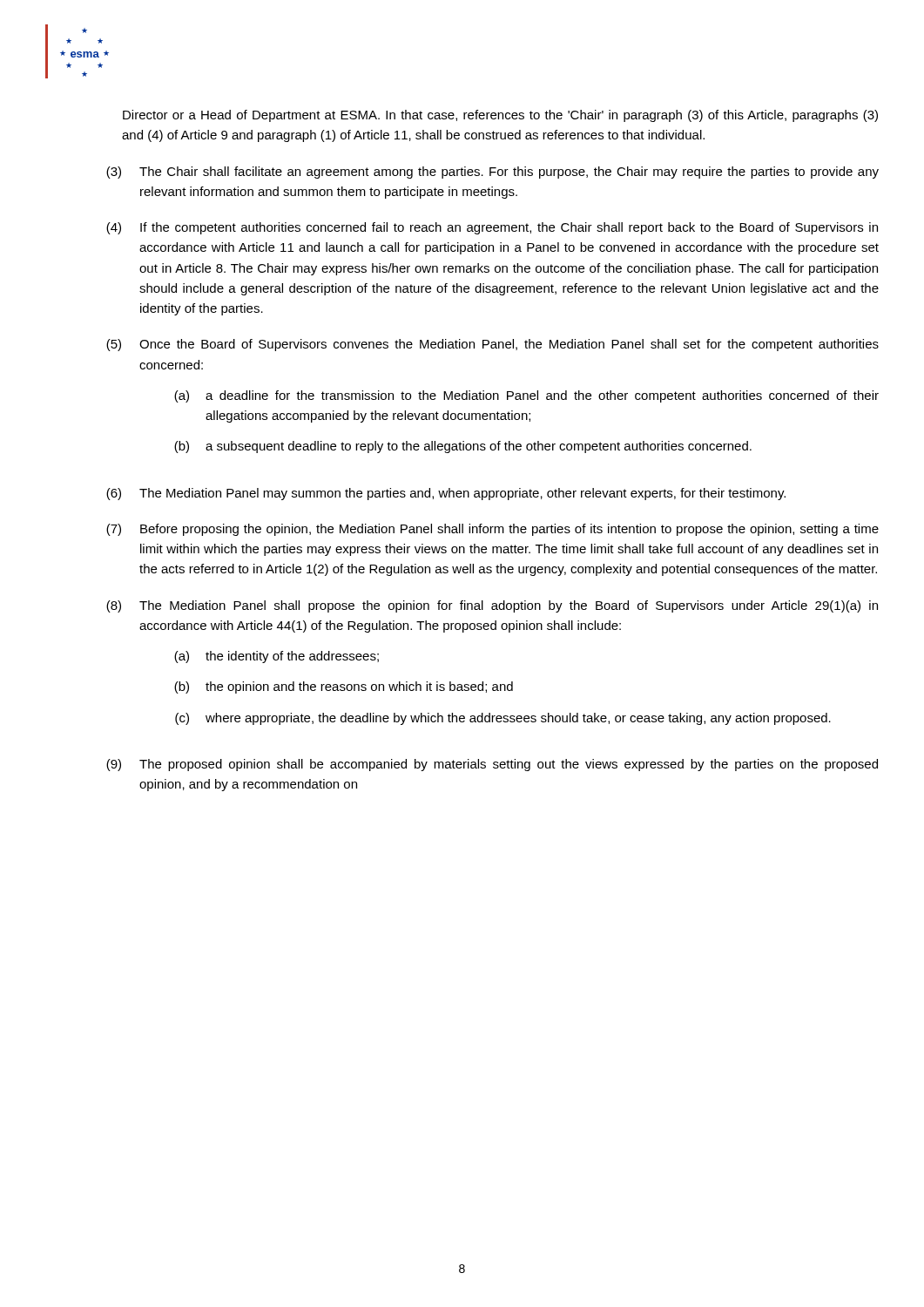
Task: Select the list item that reads "(6) The Mediation Panel"
Action: (462, 492)
